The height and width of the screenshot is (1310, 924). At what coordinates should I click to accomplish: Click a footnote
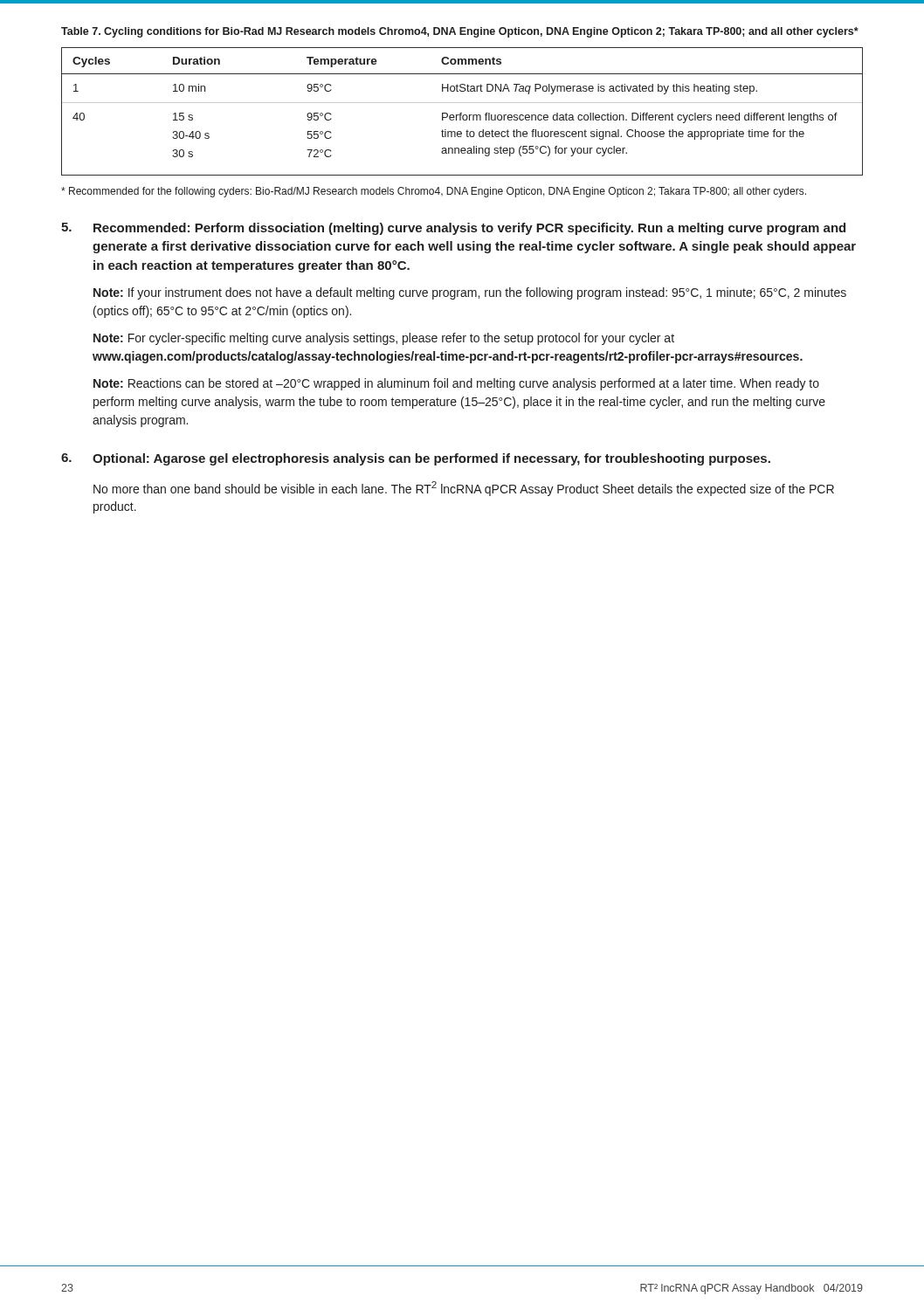[434, 191]
